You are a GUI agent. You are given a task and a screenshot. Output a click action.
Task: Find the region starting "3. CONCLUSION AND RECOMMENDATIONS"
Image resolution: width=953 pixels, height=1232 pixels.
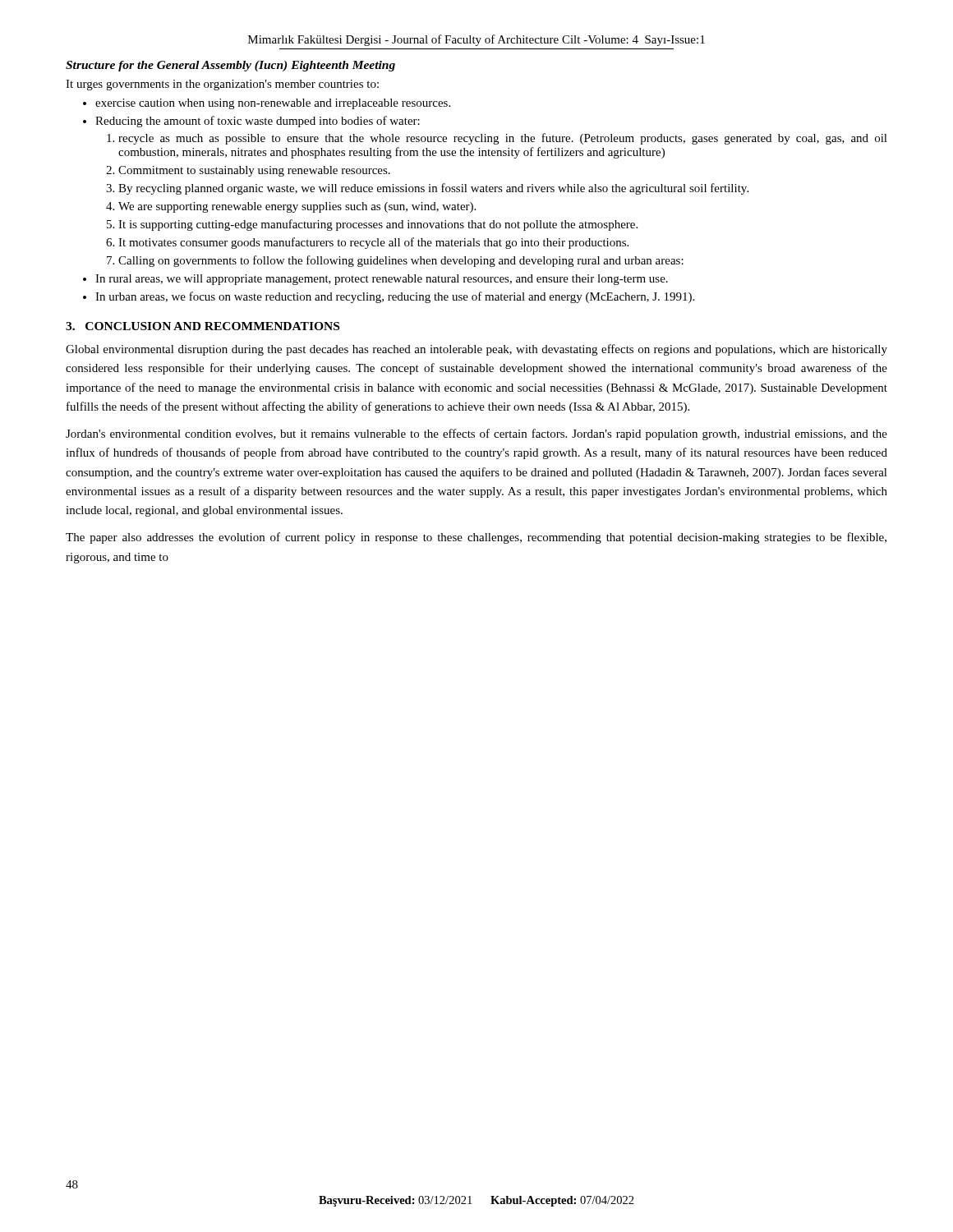pyautogui.click(x=203, y=326)
